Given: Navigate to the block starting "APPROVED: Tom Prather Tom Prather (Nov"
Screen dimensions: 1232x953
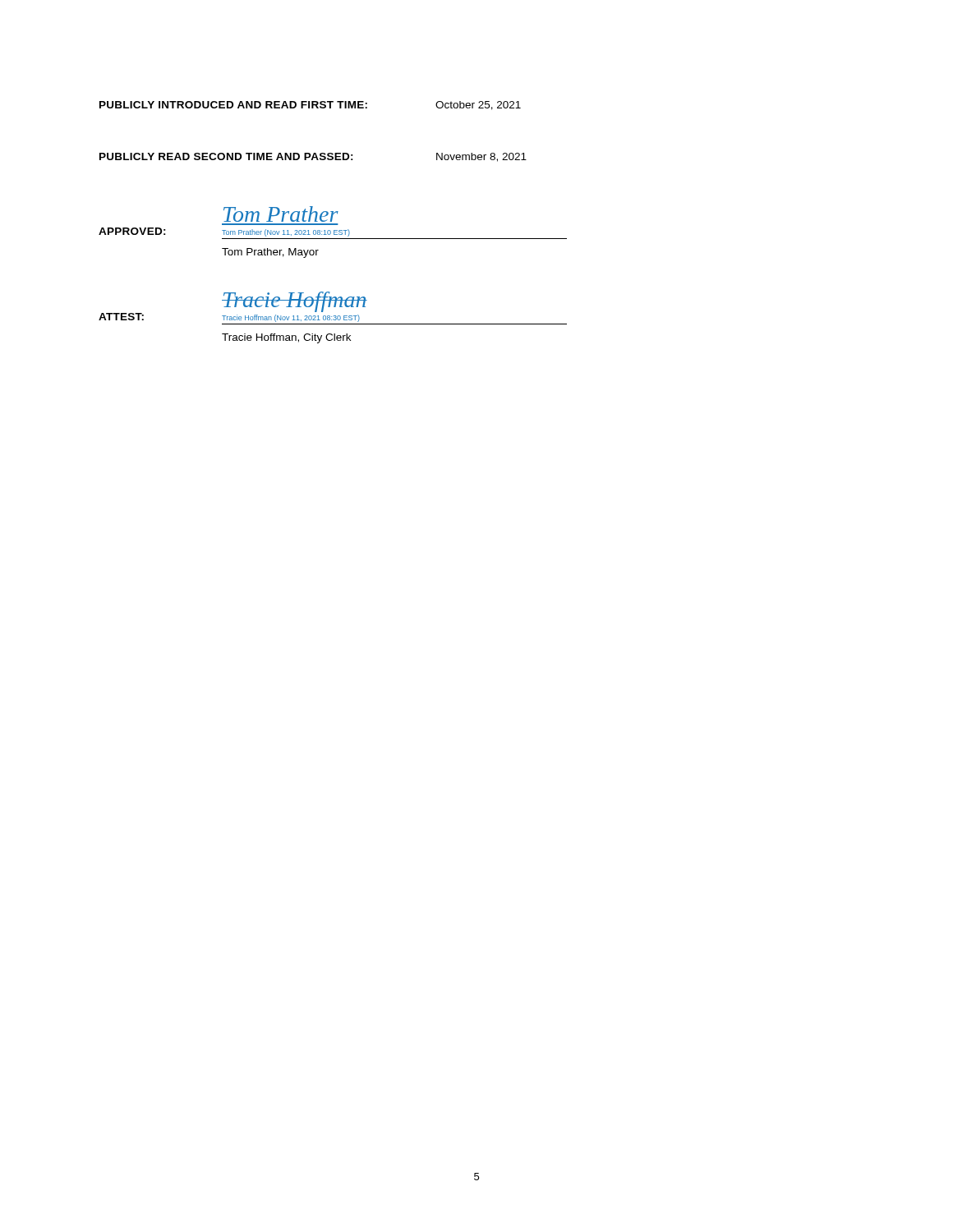Looking at the screenshot, I should pos(333,230).
